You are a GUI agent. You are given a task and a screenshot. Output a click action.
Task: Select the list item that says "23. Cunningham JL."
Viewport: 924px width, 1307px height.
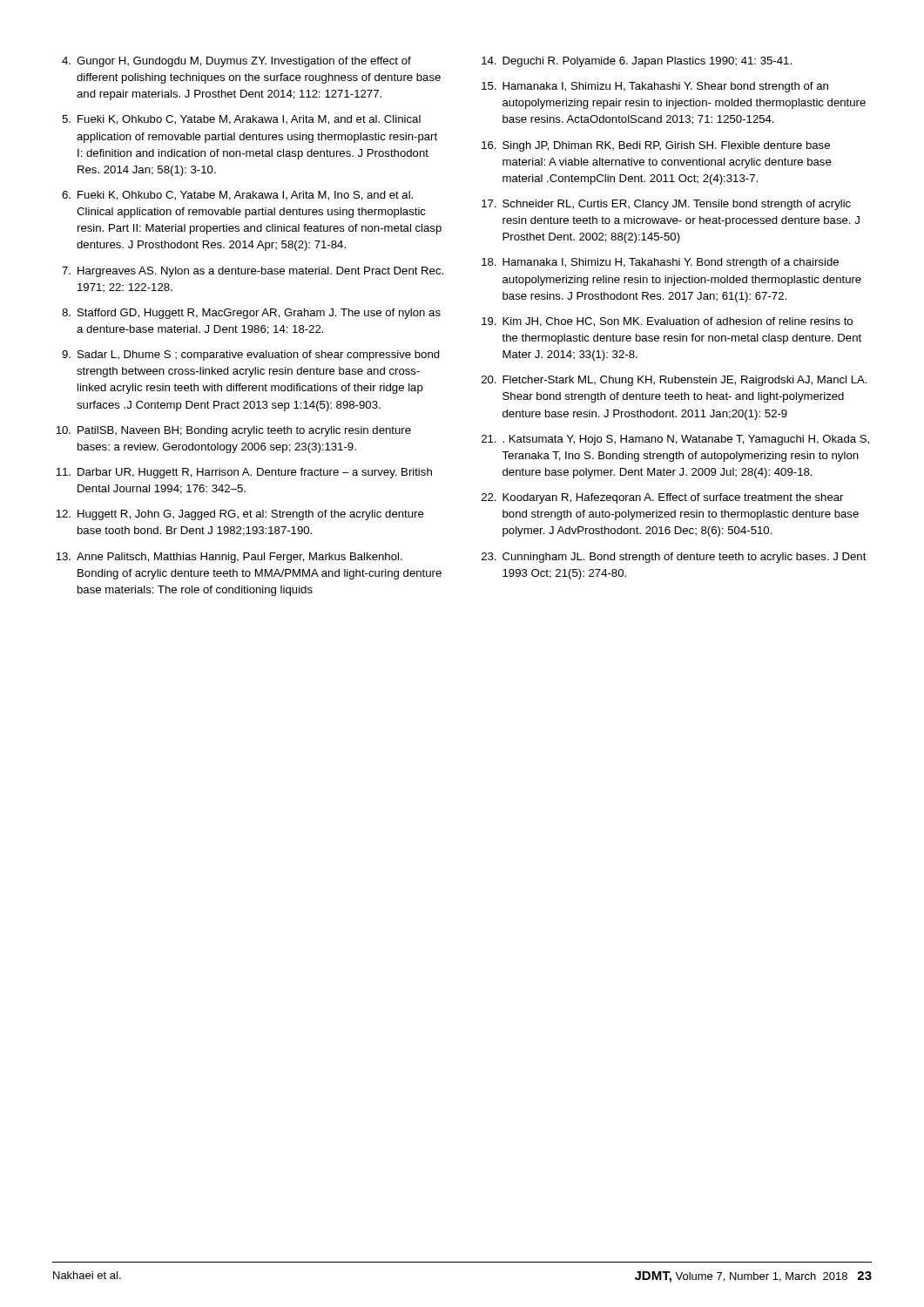coord(675,564)
